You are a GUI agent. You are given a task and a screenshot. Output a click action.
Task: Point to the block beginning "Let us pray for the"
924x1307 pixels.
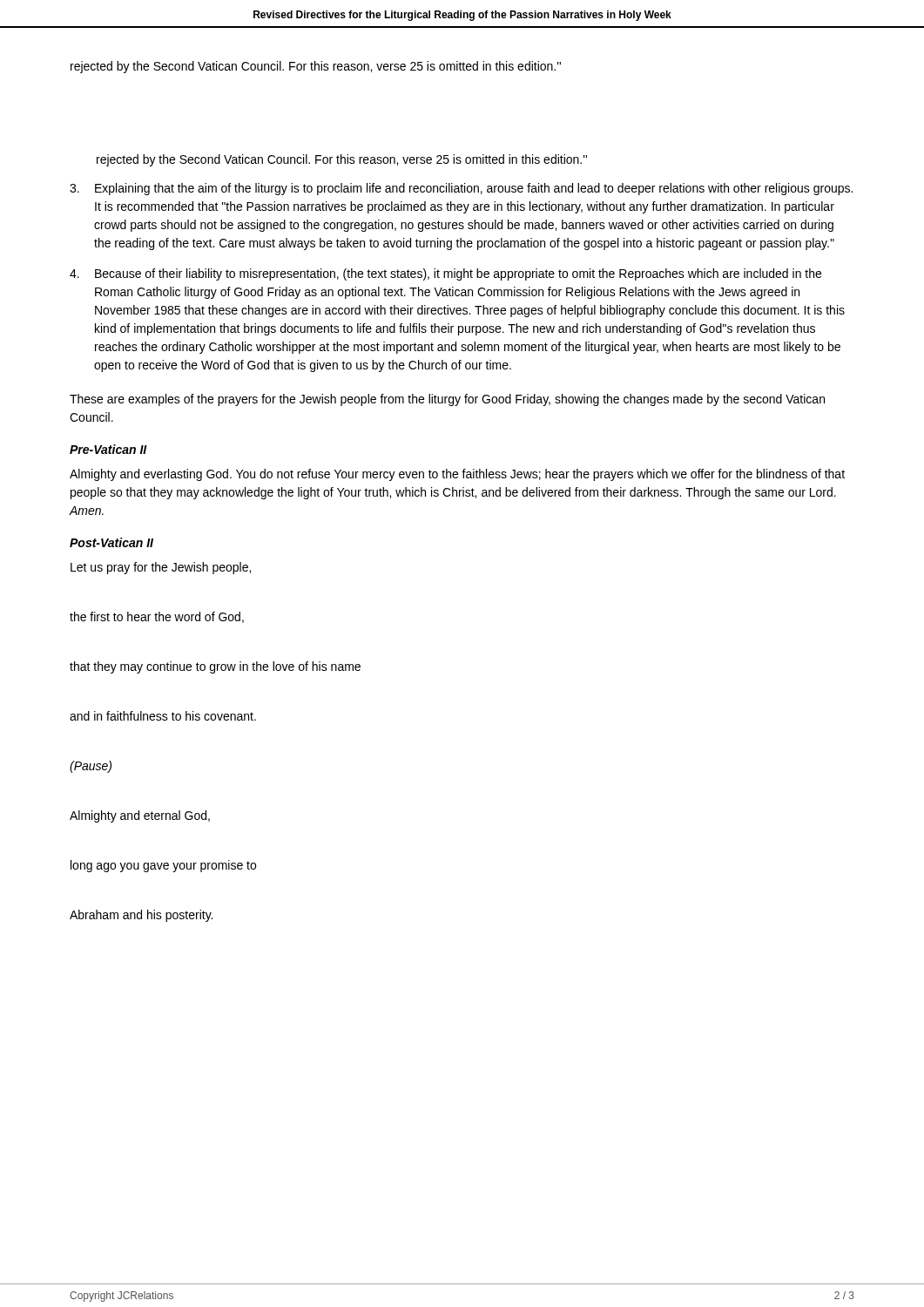tap(161, 567)
